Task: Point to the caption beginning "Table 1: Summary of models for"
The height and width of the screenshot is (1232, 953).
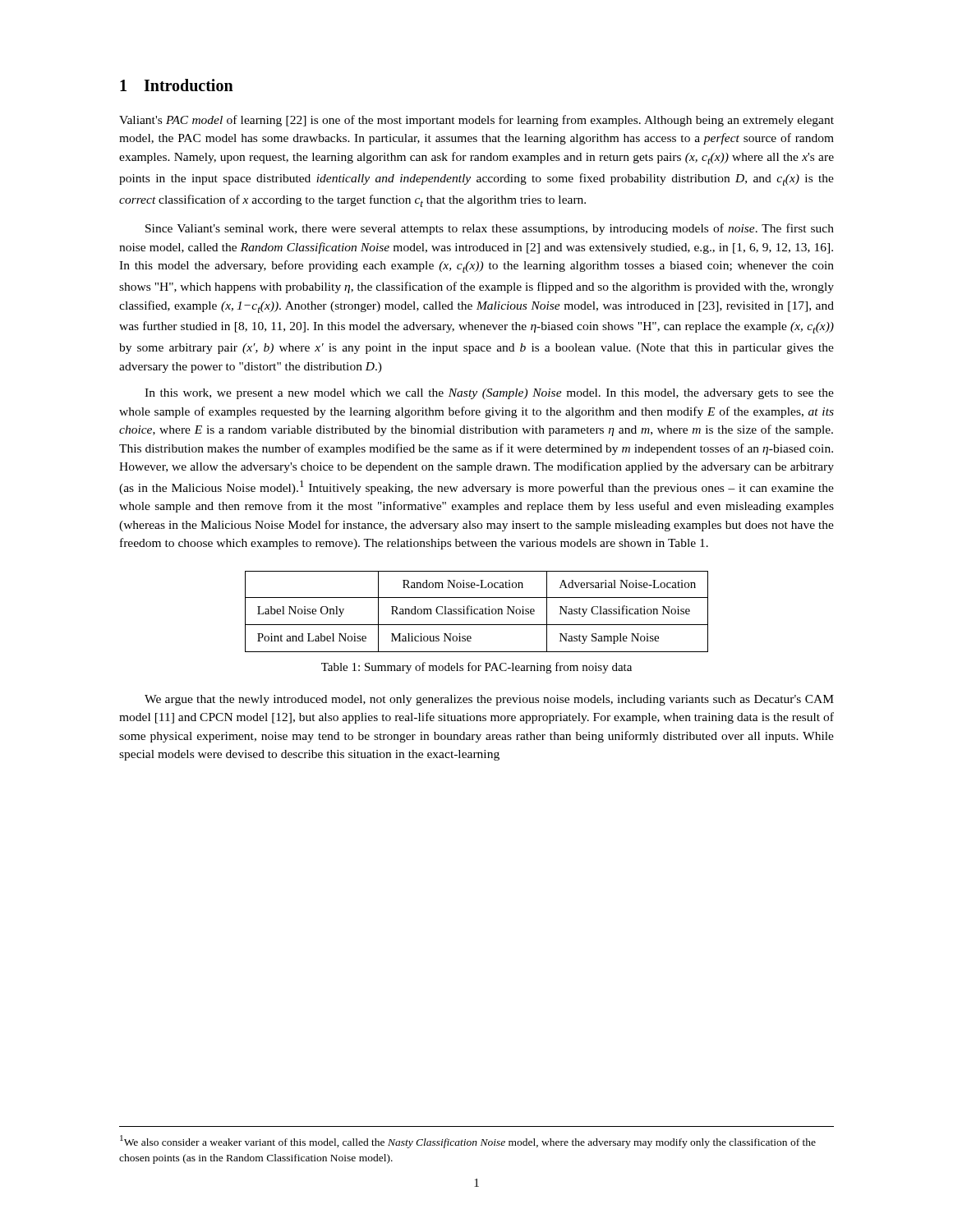Action: coord(476,667)
